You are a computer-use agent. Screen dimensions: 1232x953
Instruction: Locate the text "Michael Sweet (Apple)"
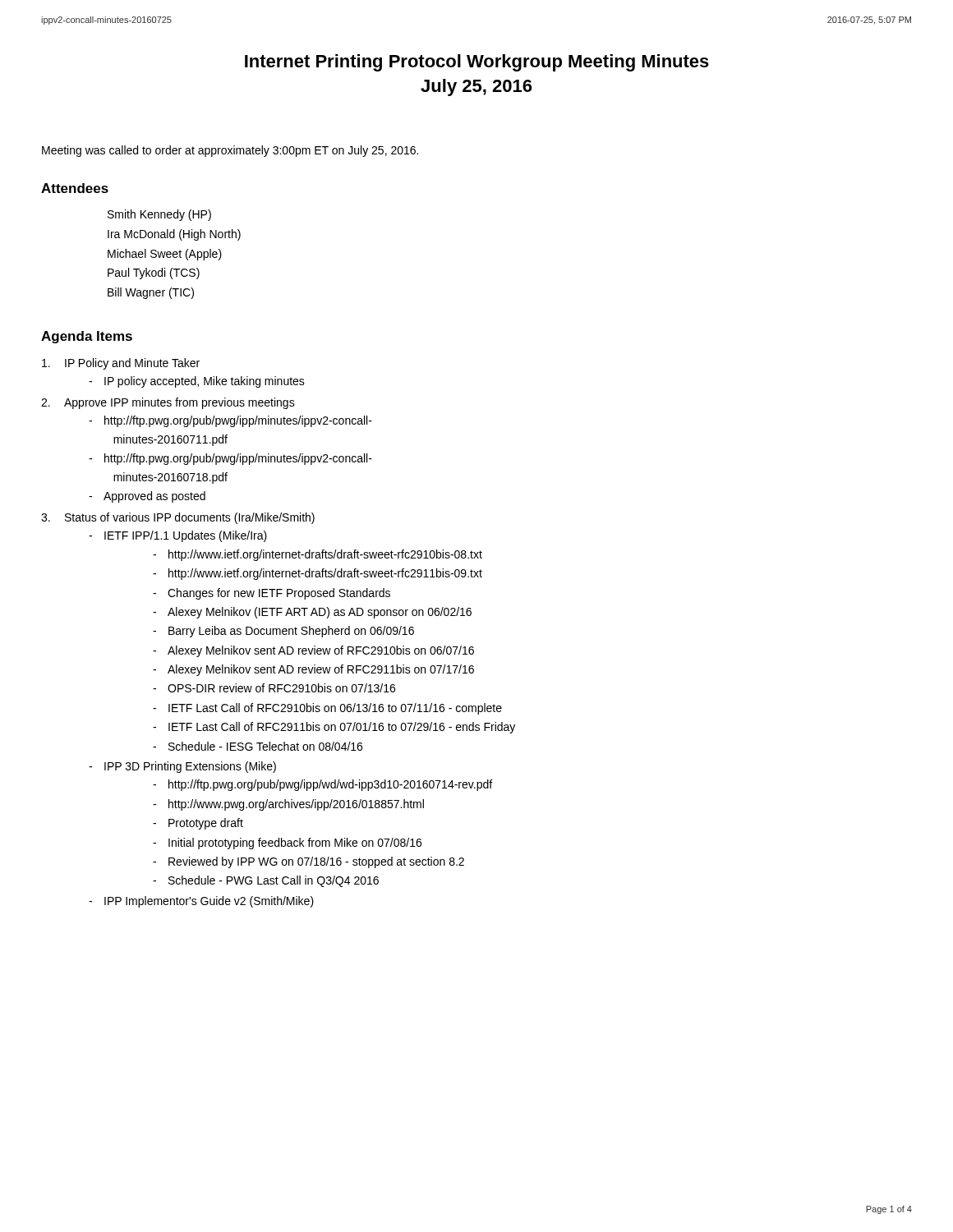pos(164,253)
